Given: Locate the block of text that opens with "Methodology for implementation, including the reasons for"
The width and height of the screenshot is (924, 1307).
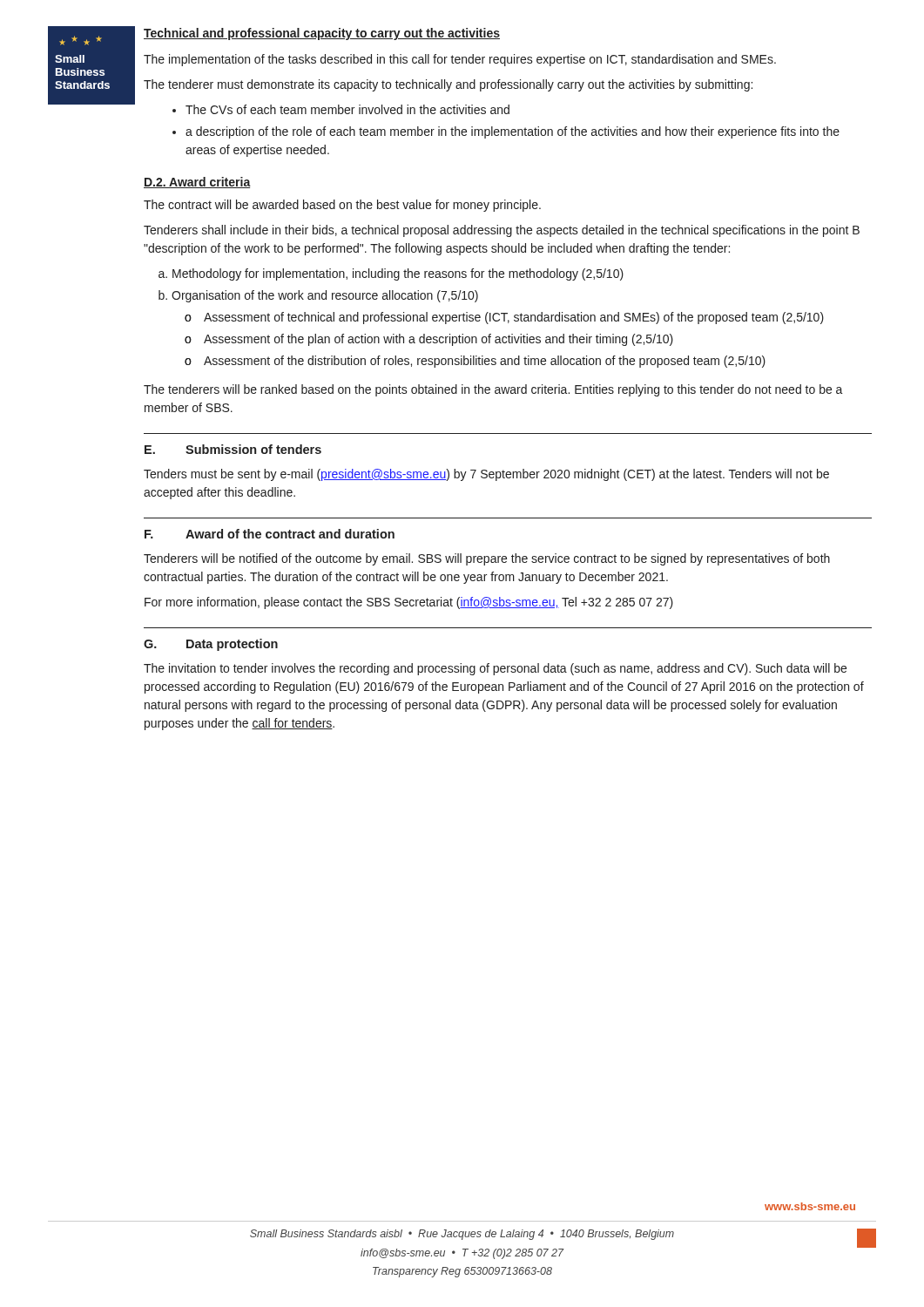Looking at the screenshot, I should tap(512, 274).
